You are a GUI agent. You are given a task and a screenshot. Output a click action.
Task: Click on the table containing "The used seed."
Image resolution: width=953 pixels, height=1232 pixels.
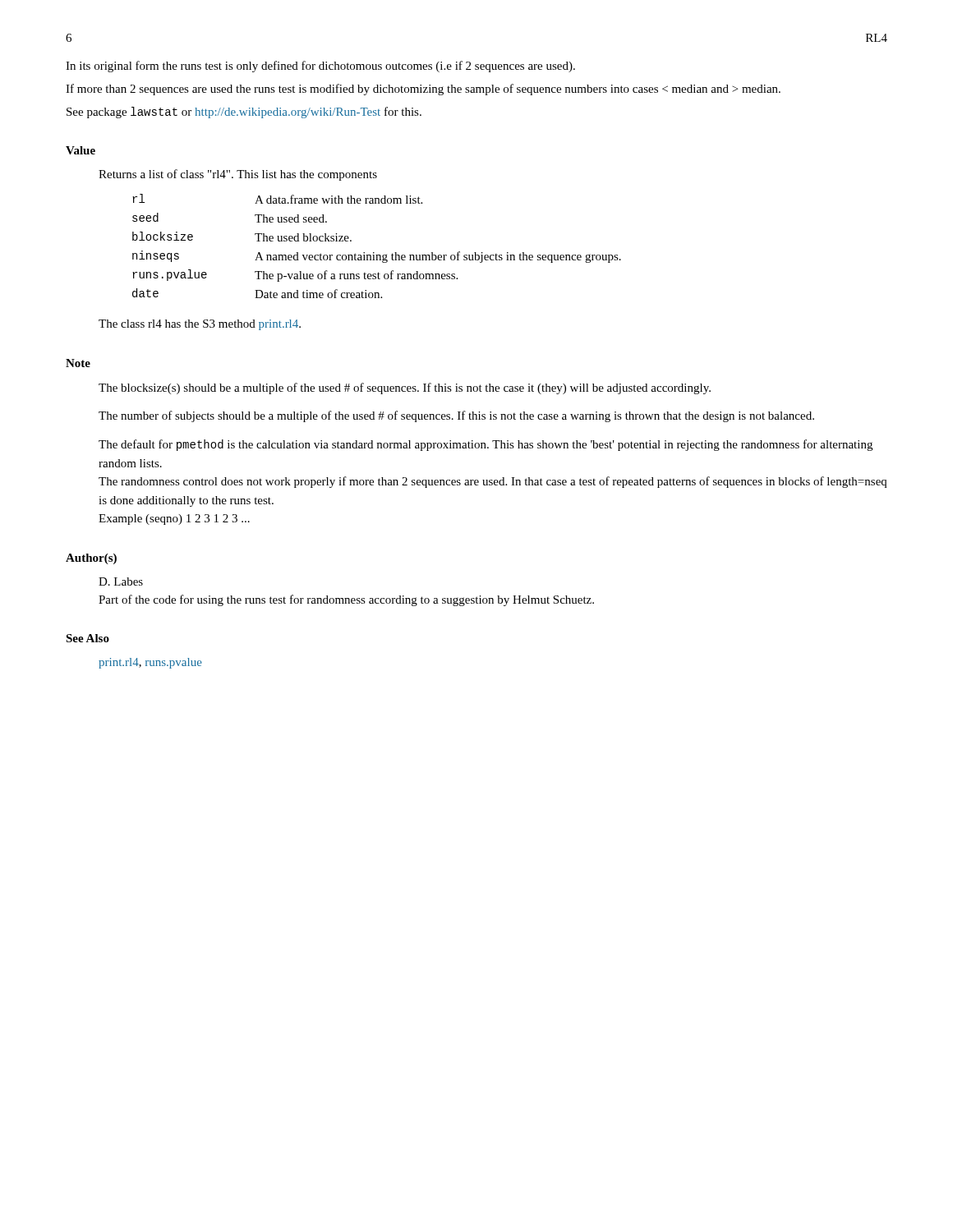[493, 247]
